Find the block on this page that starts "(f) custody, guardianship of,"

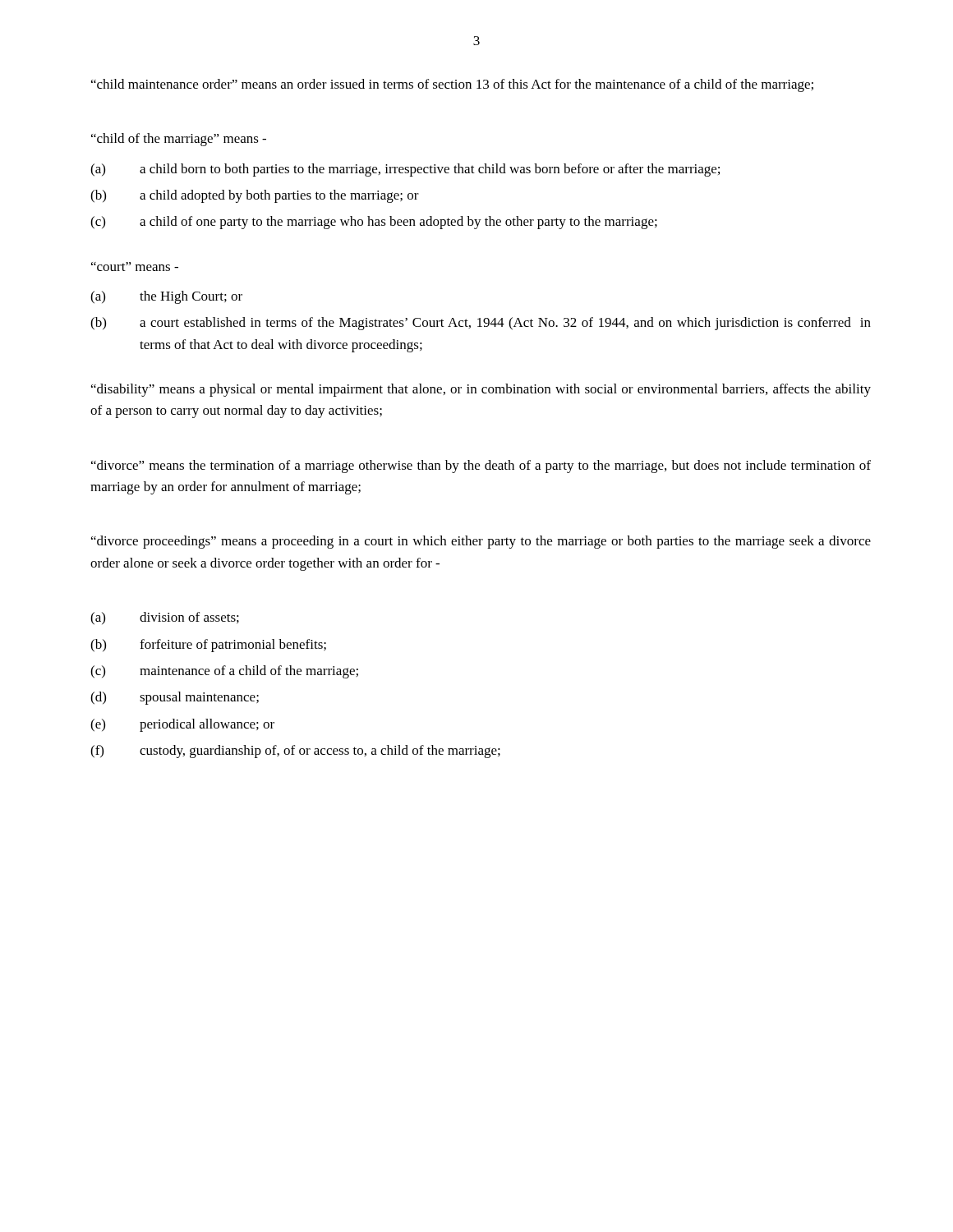[x=481, y=751]
